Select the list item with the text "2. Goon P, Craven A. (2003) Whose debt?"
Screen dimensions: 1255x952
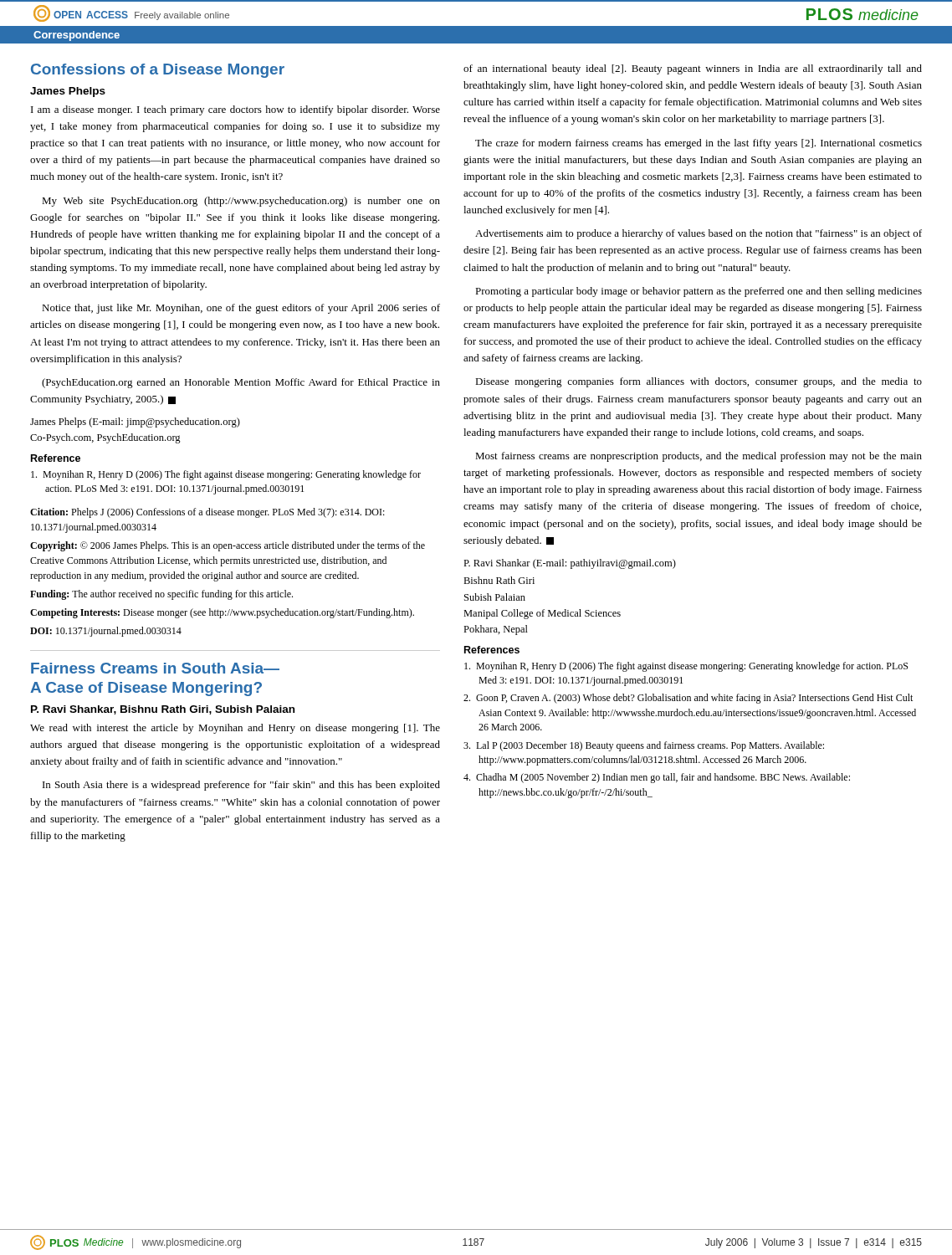690,713
